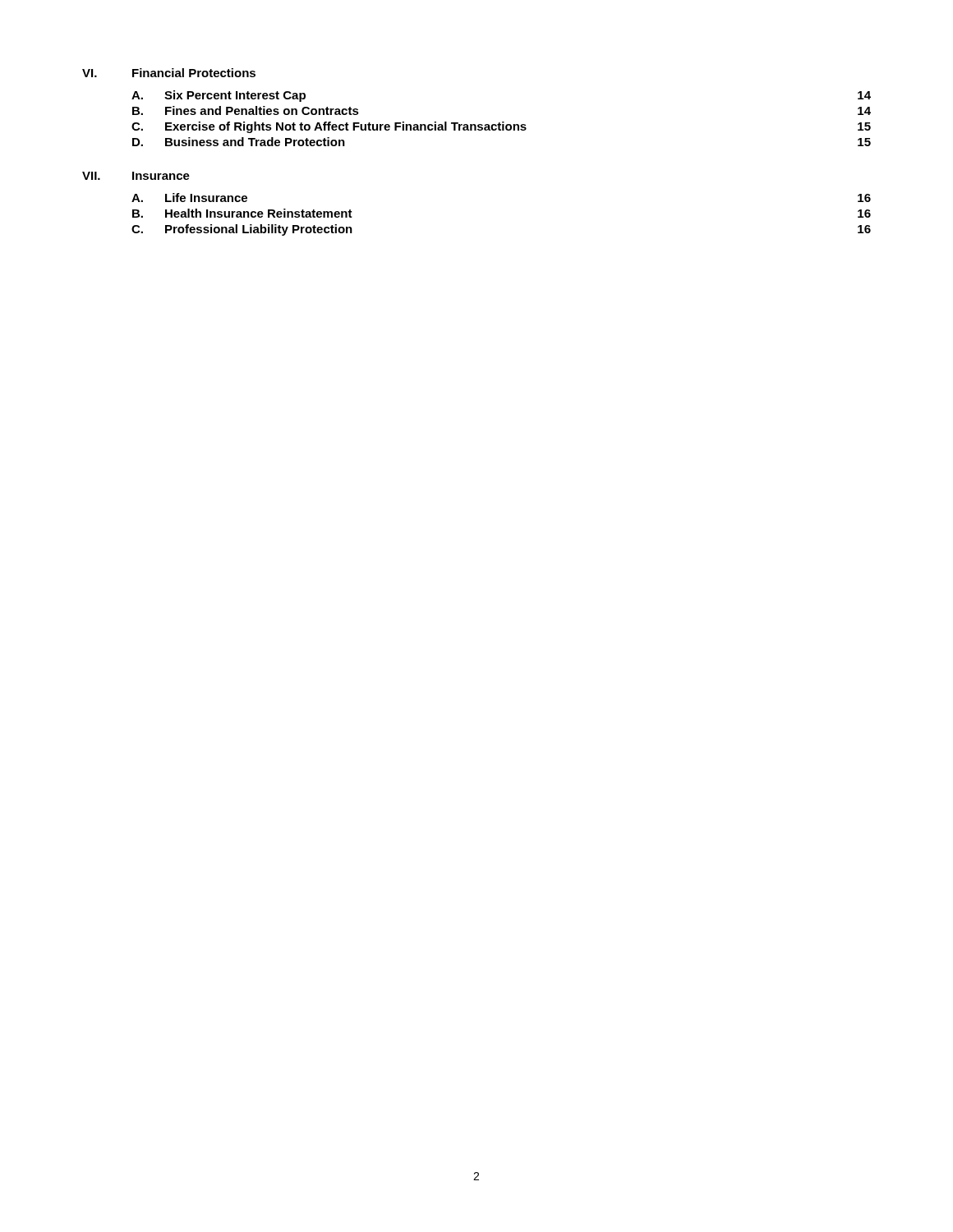Viewport: 953px width, 1232px height.
Task: Locate the block of text that opens with "B. Fines and Penalties"
Action: (x=501, y=110)
